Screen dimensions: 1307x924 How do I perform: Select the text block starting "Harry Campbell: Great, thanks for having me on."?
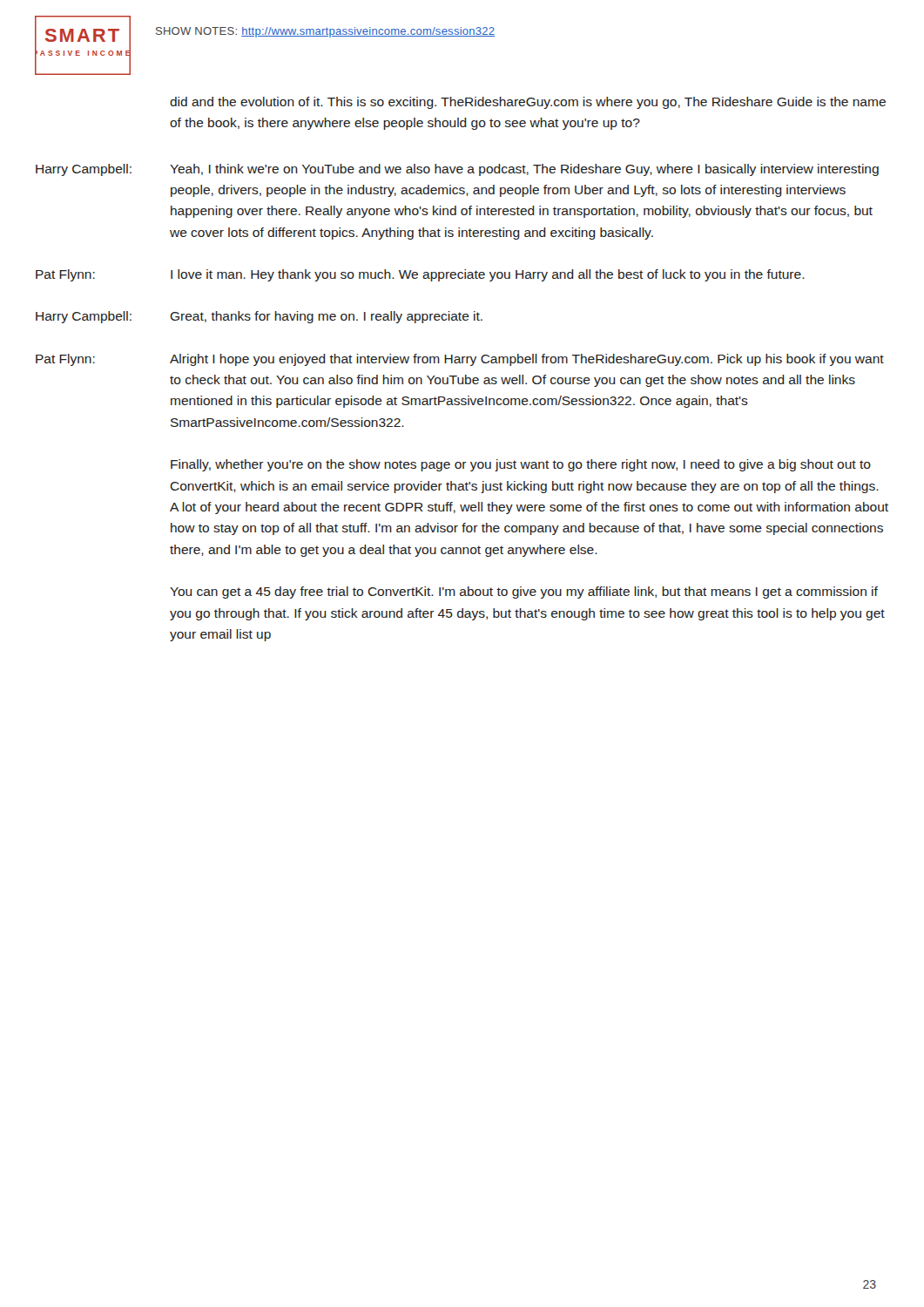(x=462, y=317)
